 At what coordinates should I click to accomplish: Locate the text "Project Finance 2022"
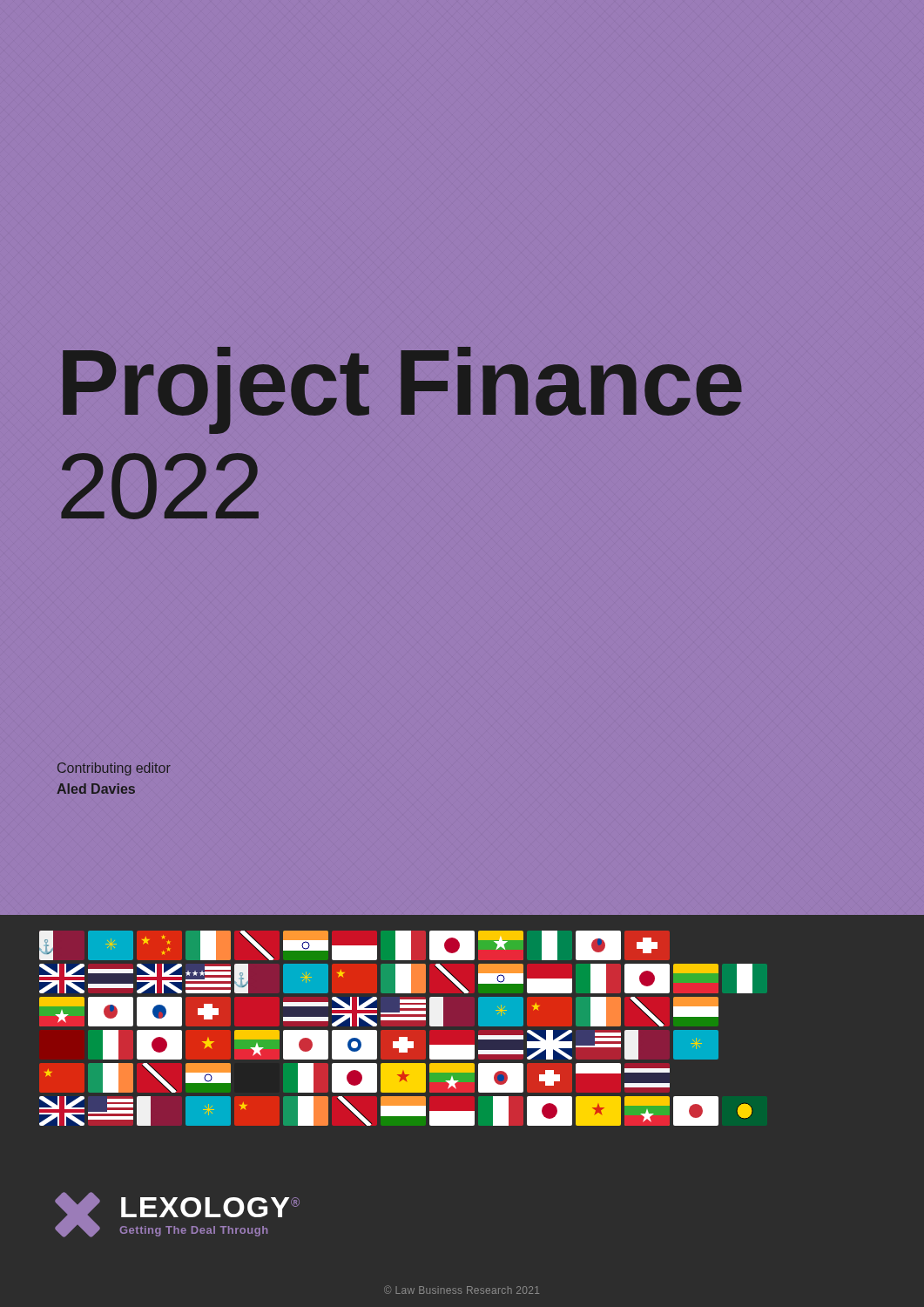tap(400, 435)
